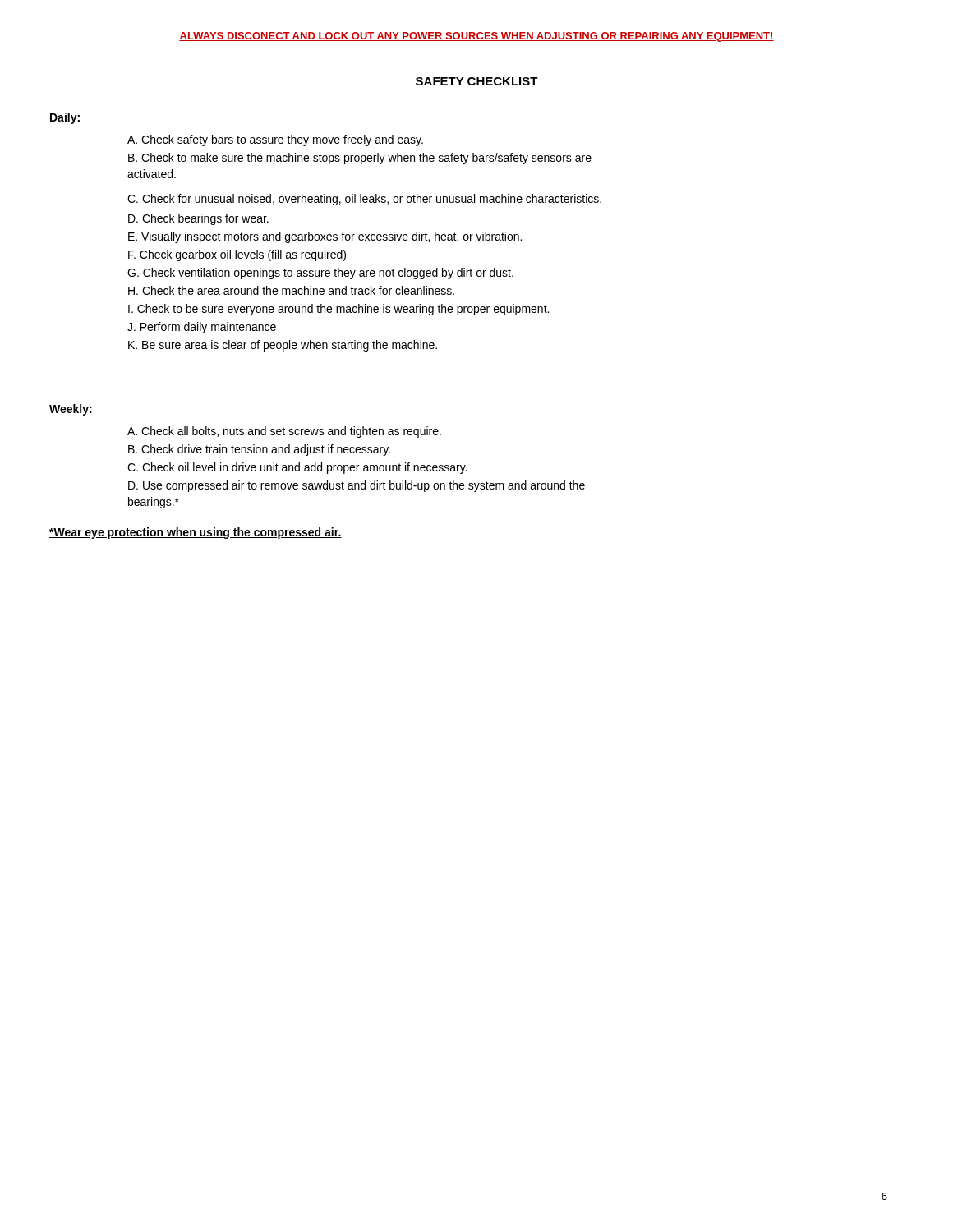Select the list item that says "F. Check gearbox oil levels"

[x=237, y=255]
